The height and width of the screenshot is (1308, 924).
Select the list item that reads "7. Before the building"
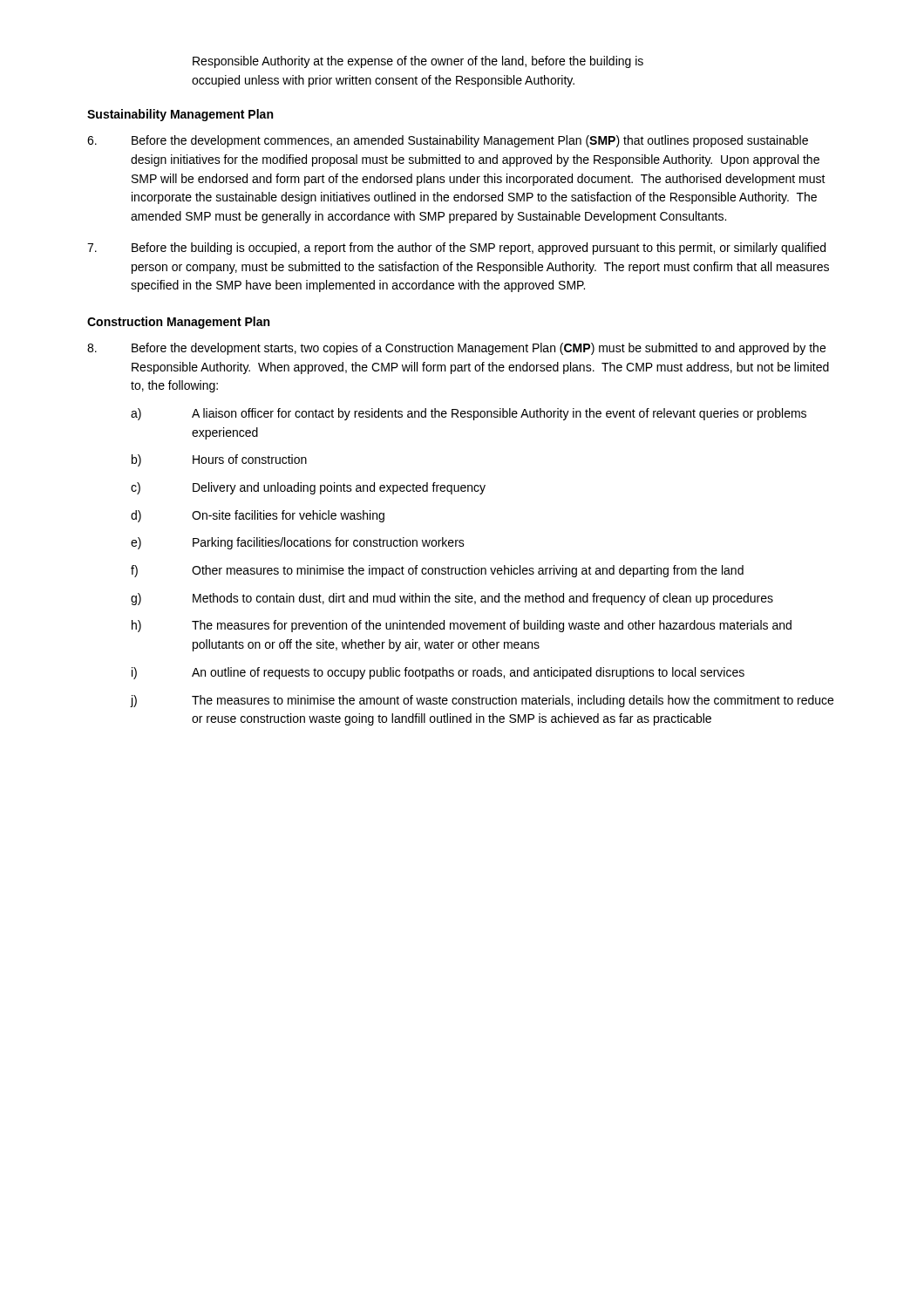click(462, 267)
